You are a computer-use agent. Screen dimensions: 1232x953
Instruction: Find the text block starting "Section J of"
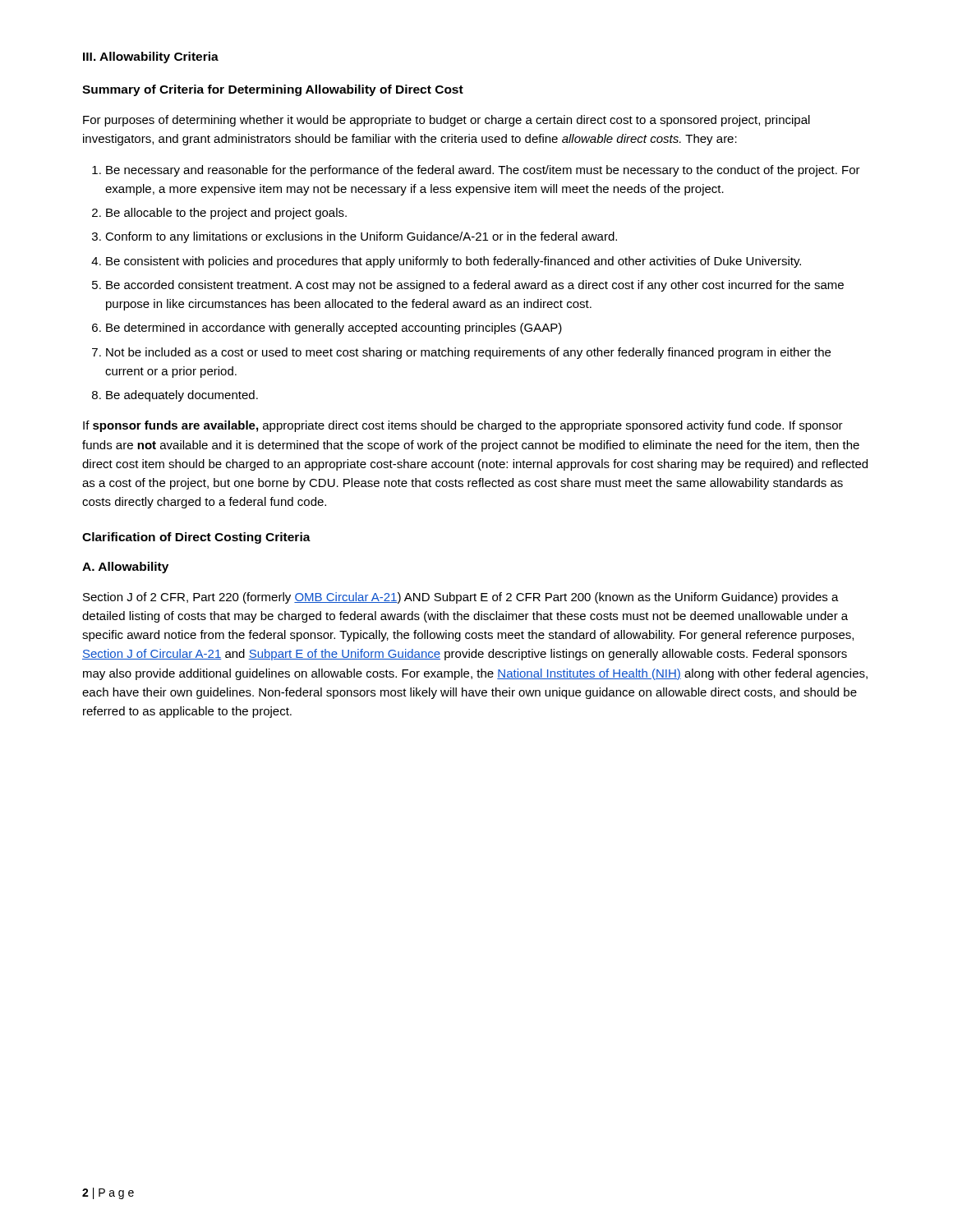(475, 654)
